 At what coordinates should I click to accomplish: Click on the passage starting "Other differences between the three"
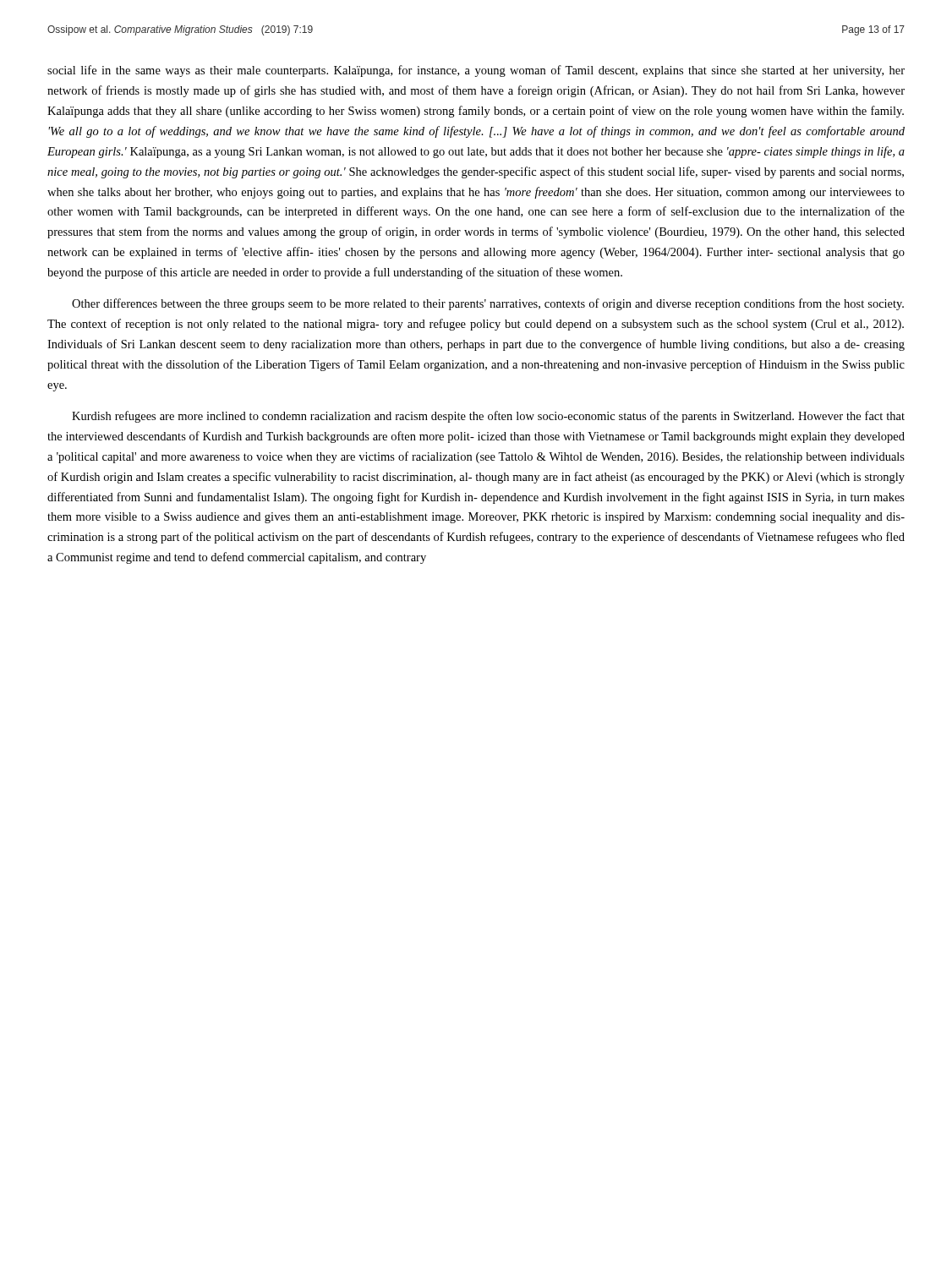tap(476, 344)
